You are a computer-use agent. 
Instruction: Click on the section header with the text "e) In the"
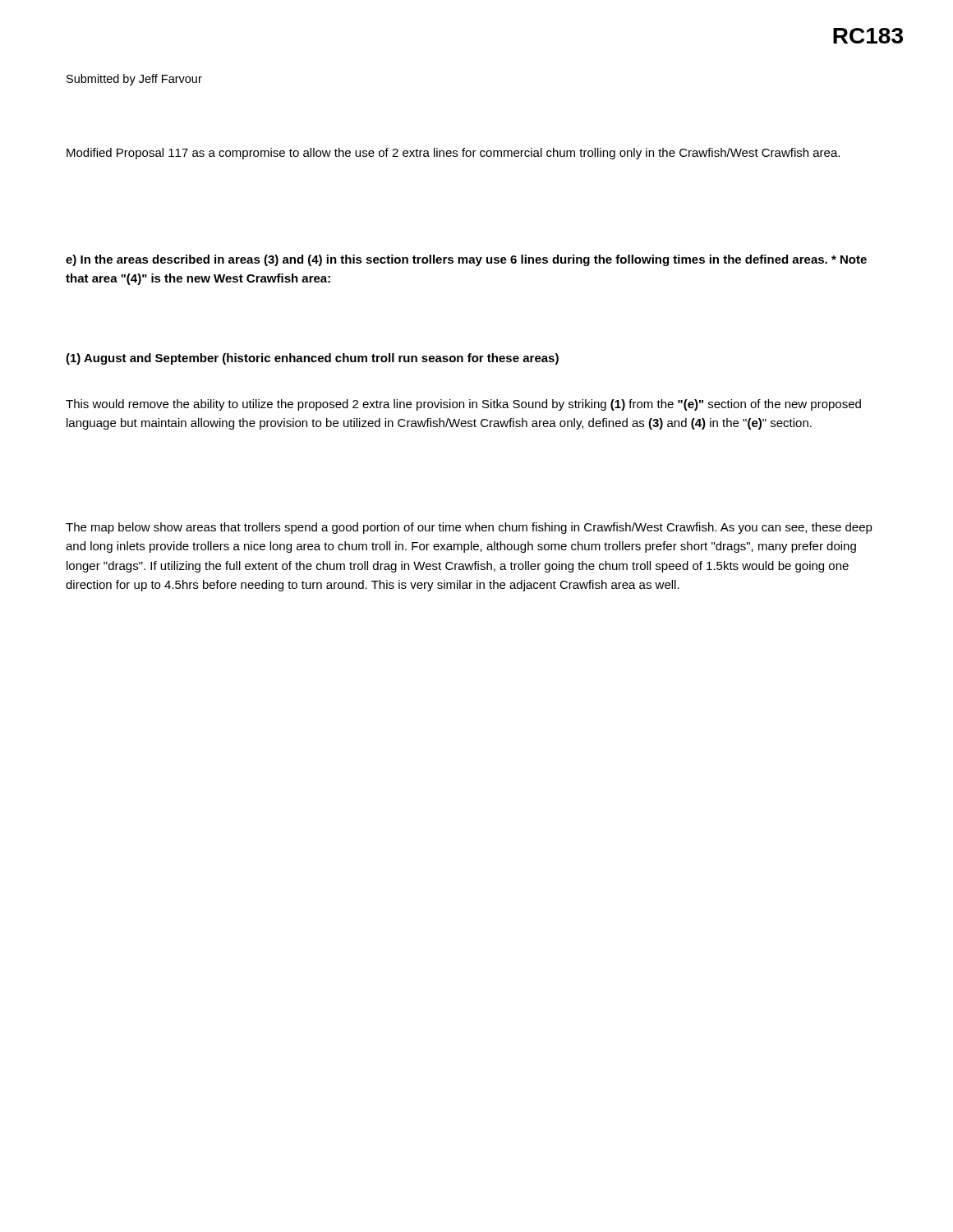(466, 268)
